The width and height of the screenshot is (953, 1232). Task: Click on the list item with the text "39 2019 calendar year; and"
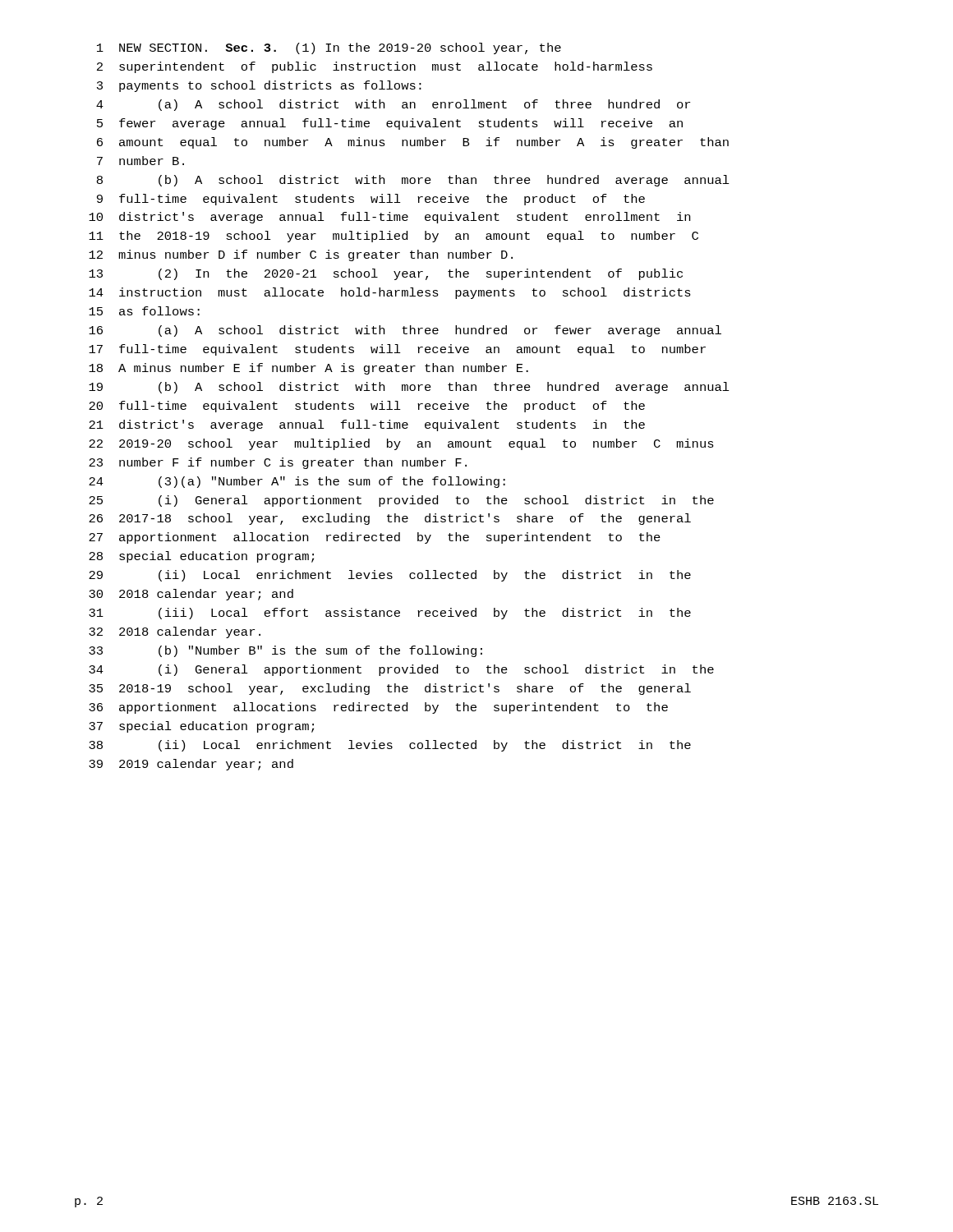tap(191, 765)
